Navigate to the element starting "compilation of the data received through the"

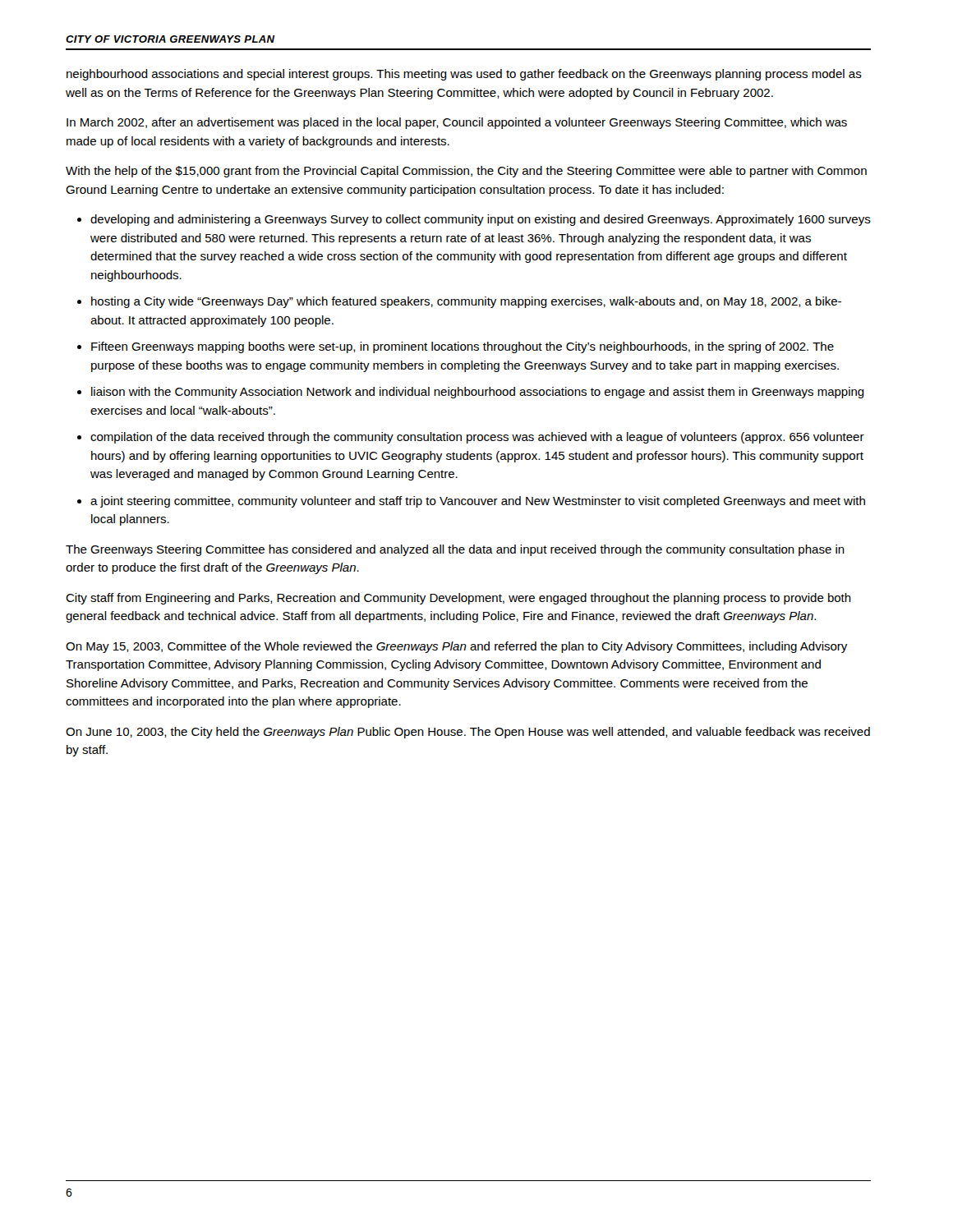click(x=477, y=455)
